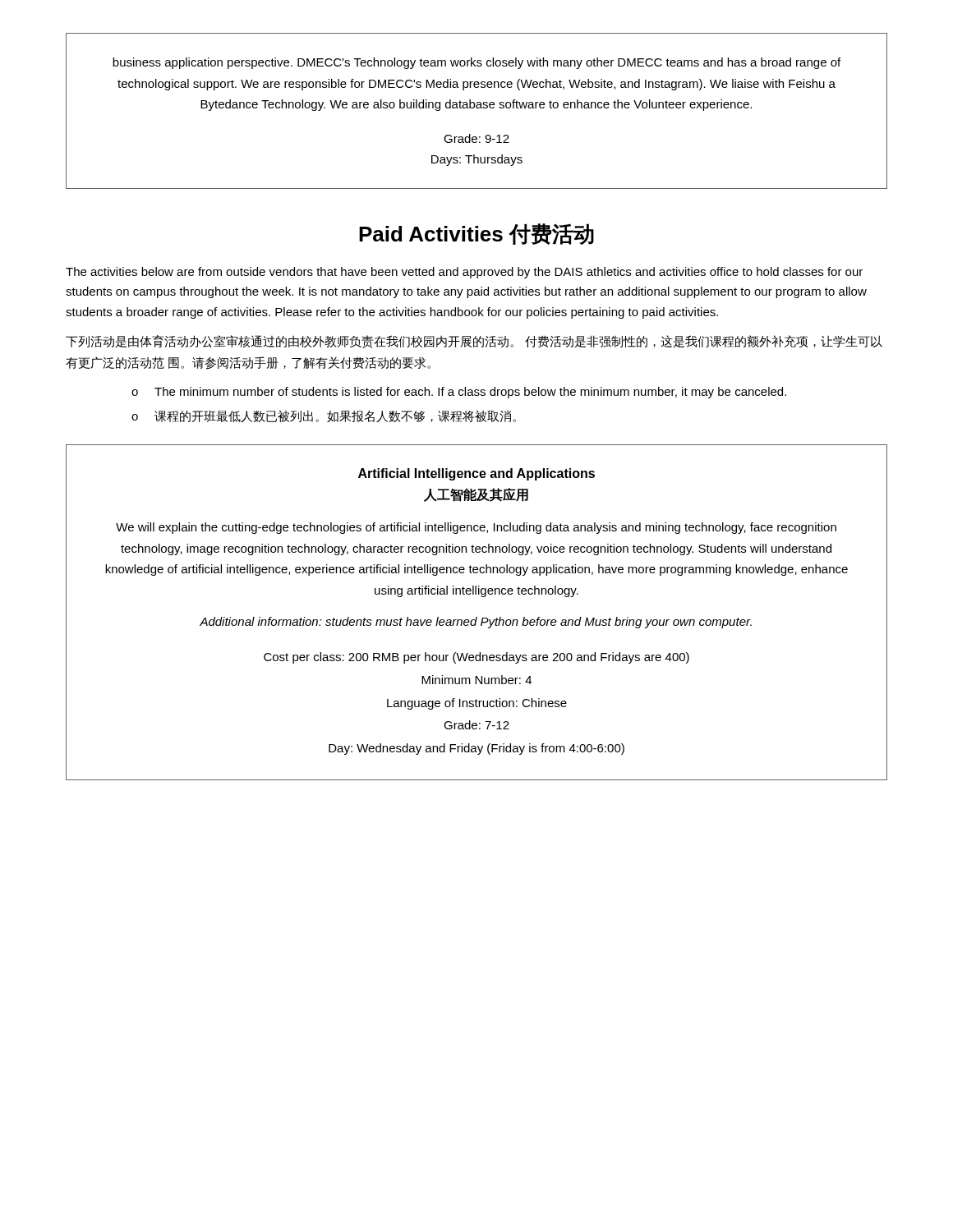This screenshot has width=953, height=1232.
Task: Where is the passage that starts "business application perspective. DMECC's Technology"?
Action: click(476, 112)
